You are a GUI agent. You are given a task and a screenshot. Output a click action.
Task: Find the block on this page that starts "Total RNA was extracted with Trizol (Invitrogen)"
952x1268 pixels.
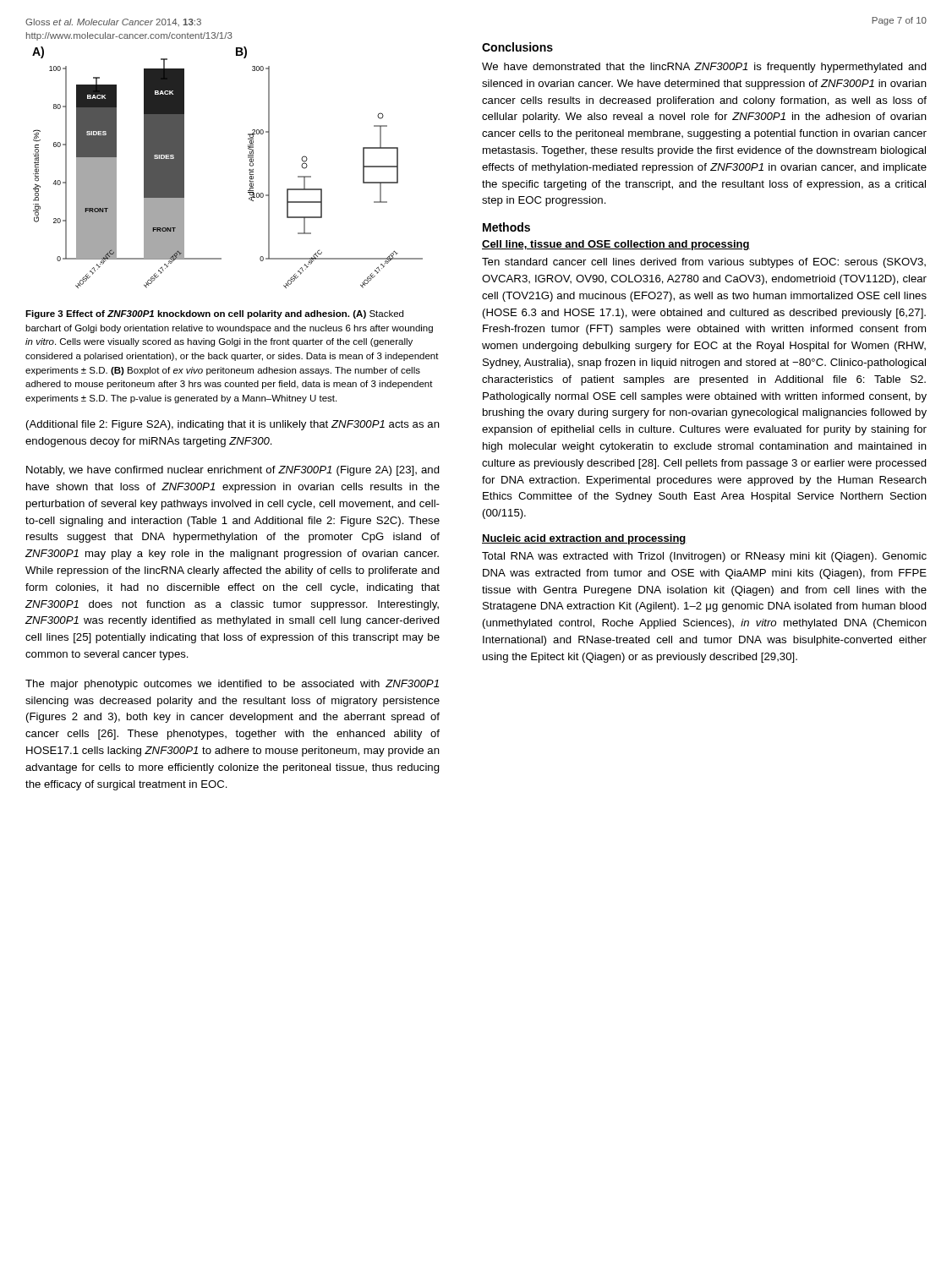pyautogui.click(x=704, y=606)
